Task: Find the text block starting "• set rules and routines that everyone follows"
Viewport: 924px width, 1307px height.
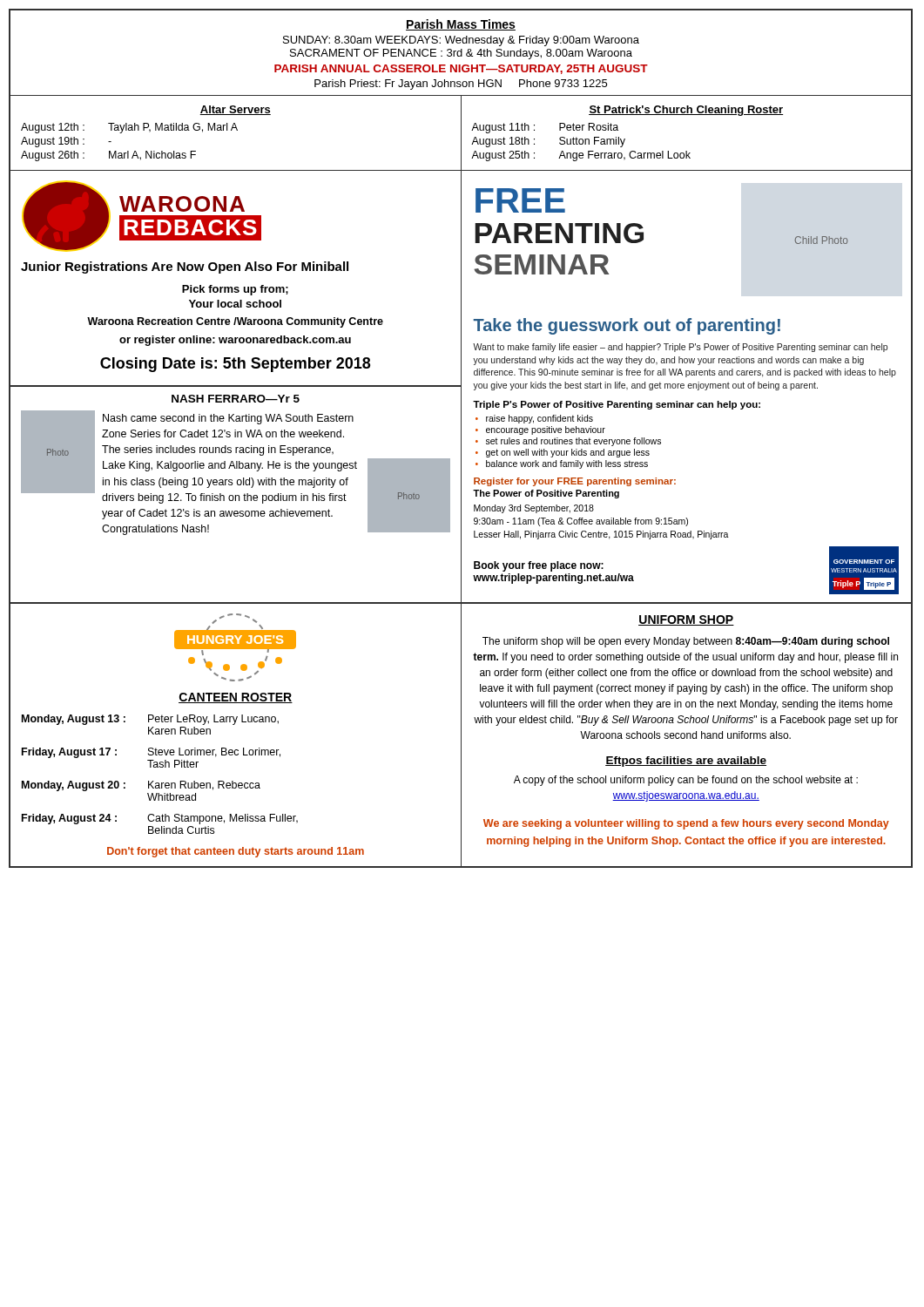Action: tap(568, 441)
